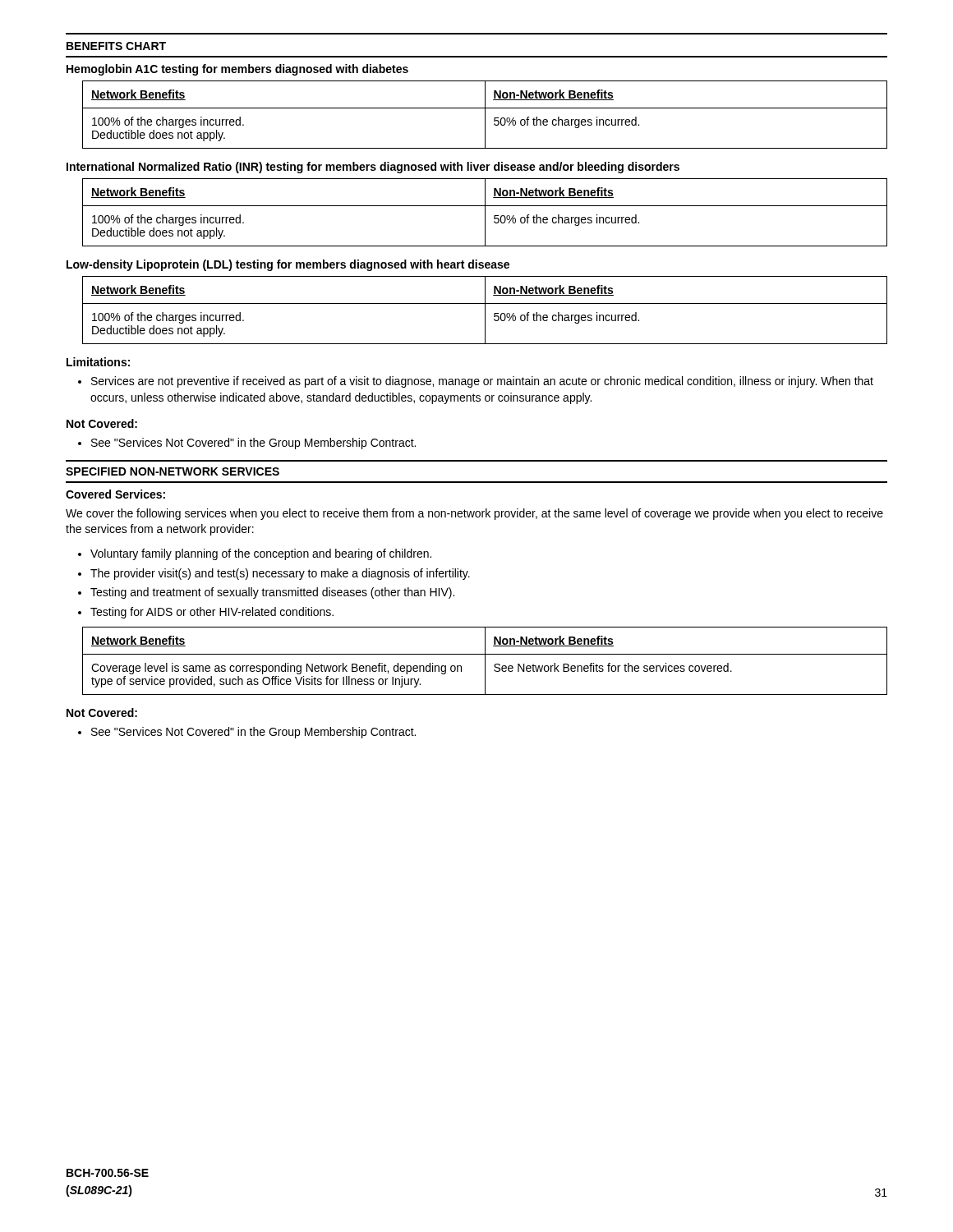Image resolution: width=953 pixels, height=1232 pixels.
Task: Find the region starting "Testing and treatment of sexually transmitted"
Action: point(266,593)
